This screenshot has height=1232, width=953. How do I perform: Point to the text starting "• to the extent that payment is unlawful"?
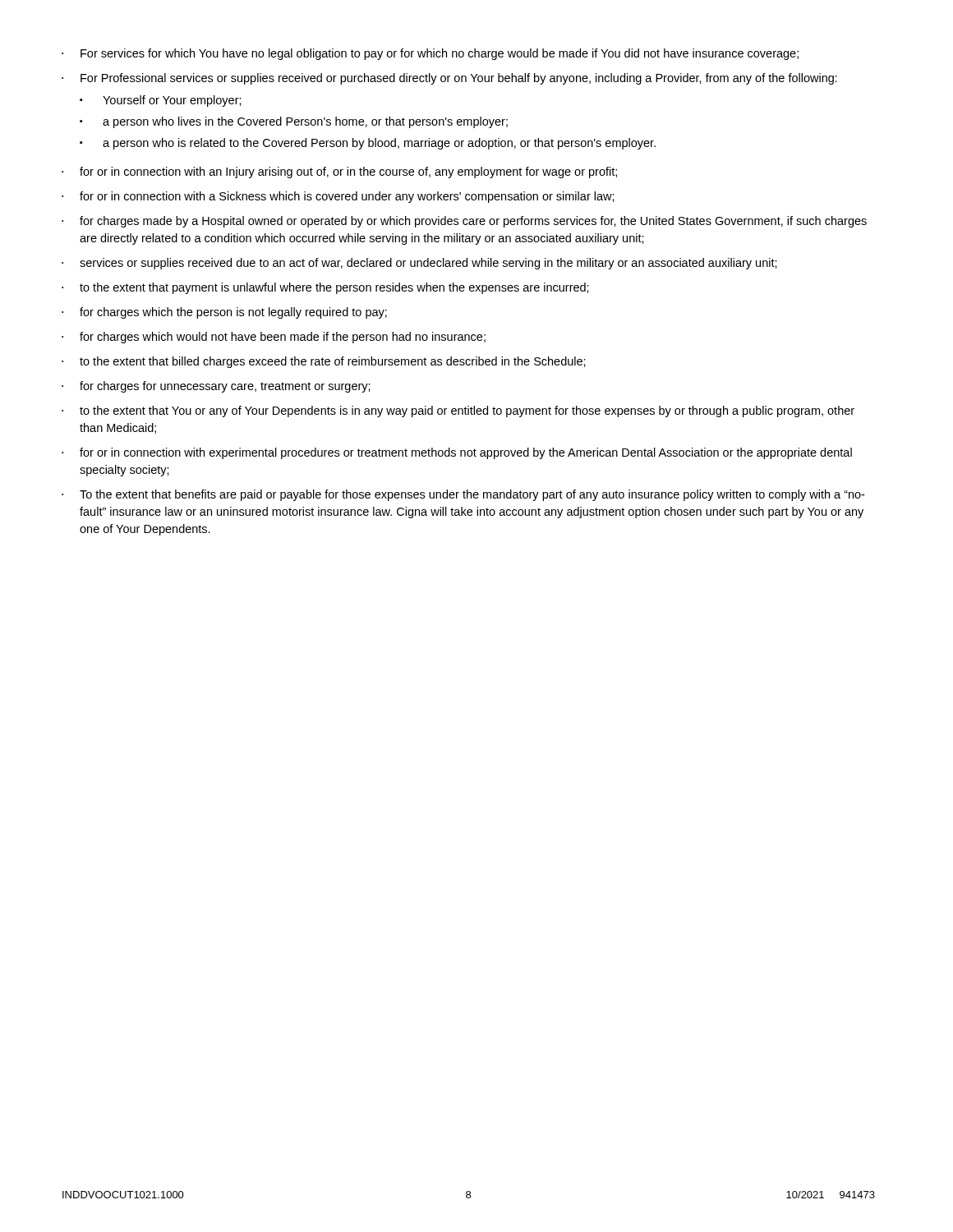(x=468, y=288)
